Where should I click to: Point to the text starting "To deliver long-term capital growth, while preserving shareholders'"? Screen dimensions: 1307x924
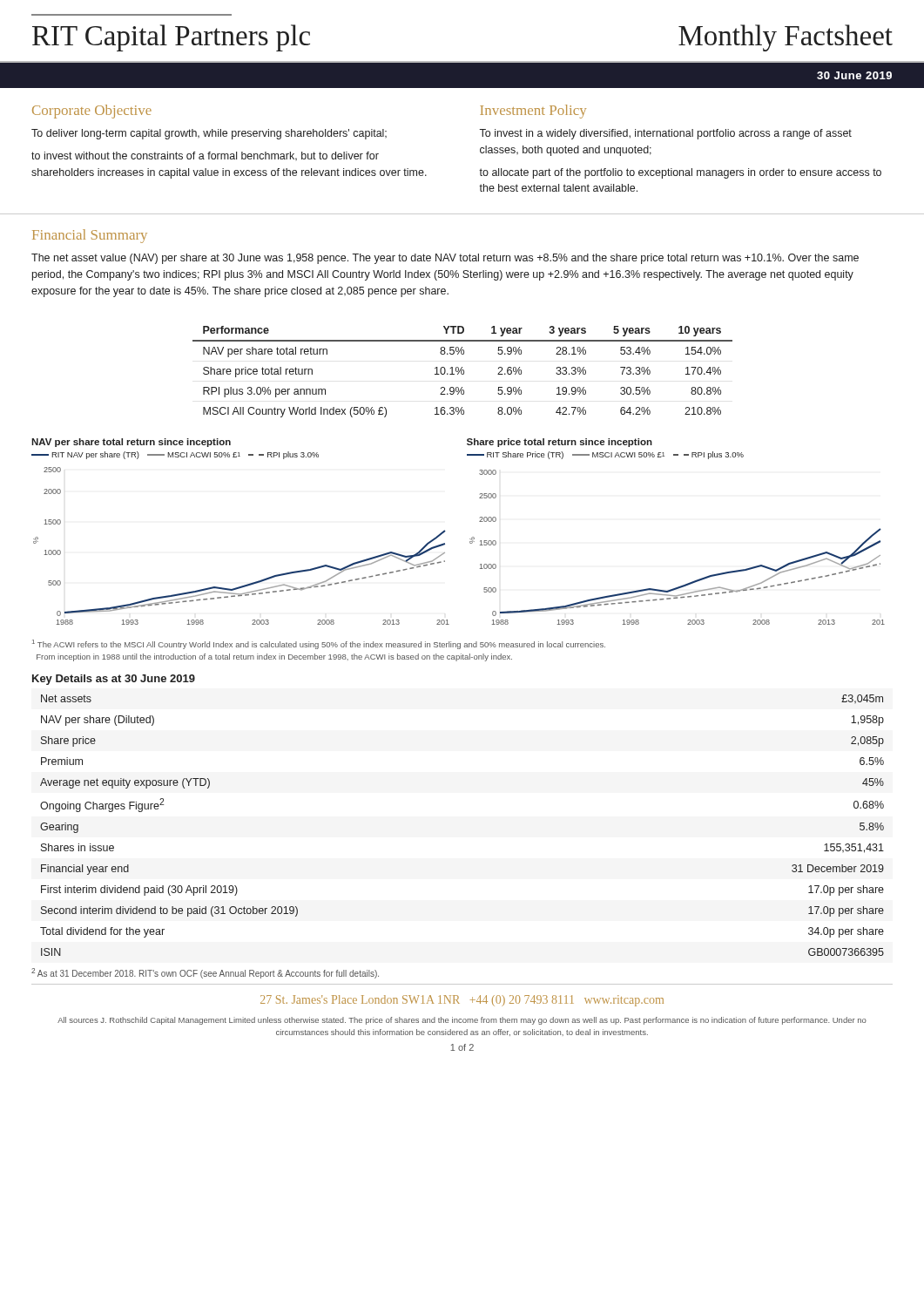click(209, 133)
